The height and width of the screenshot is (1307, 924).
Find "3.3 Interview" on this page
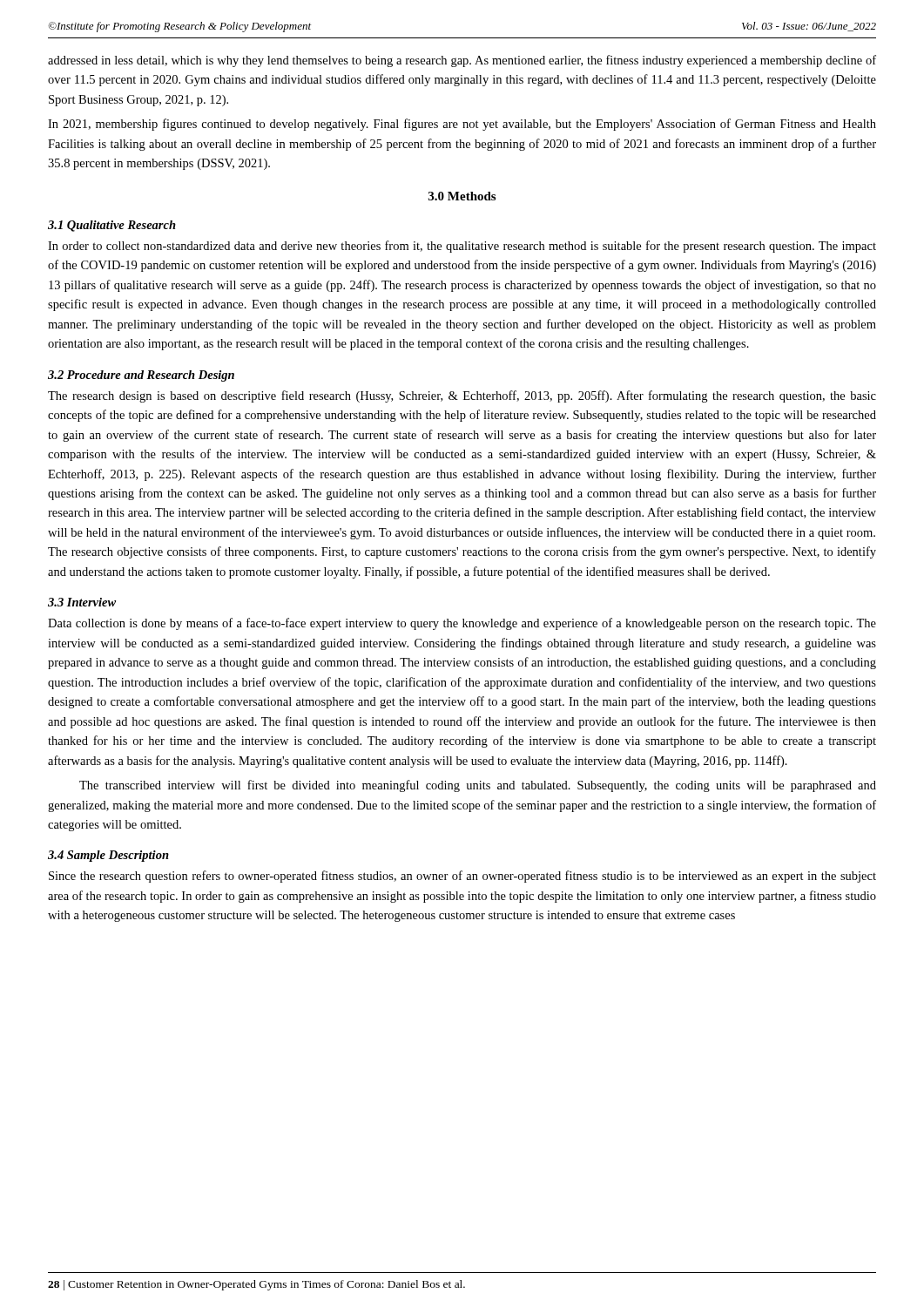82,602
